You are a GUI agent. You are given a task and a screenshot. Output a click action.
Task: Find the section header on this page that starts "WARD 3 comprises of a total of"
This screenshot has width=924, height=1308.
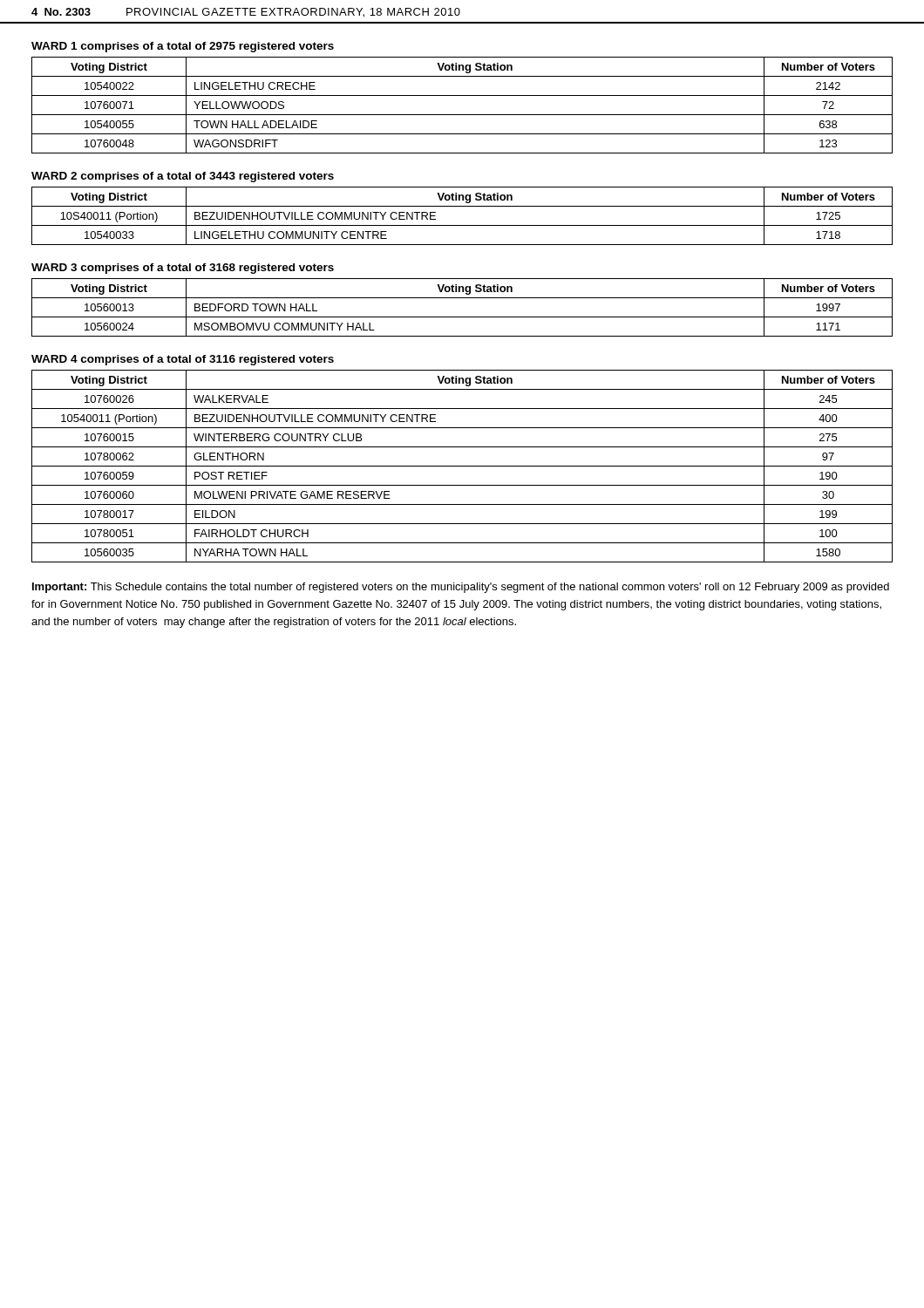(183, 267)
